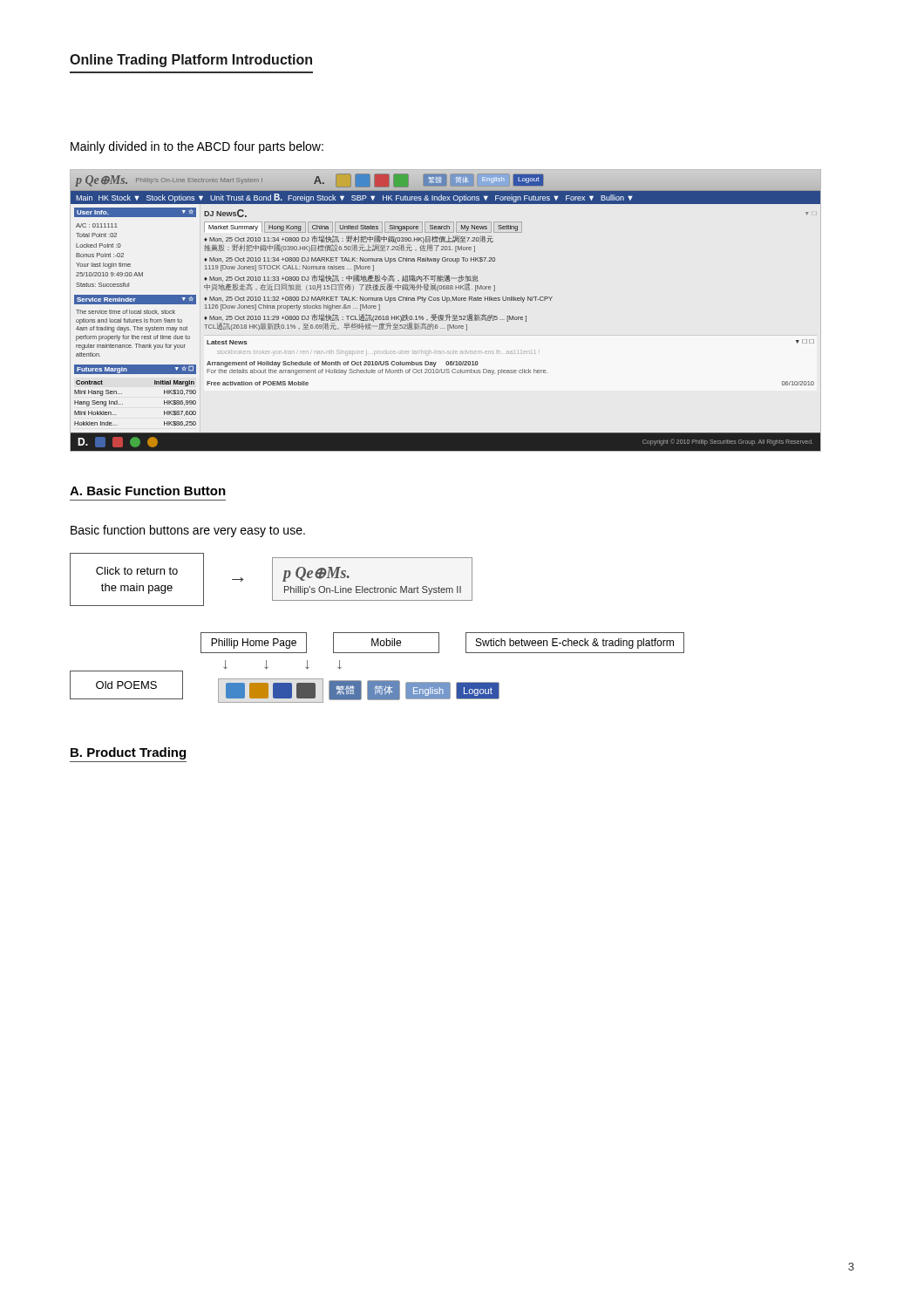Locate the screenshot
This screenshot has height=1308, width=924.
point(453,310)
